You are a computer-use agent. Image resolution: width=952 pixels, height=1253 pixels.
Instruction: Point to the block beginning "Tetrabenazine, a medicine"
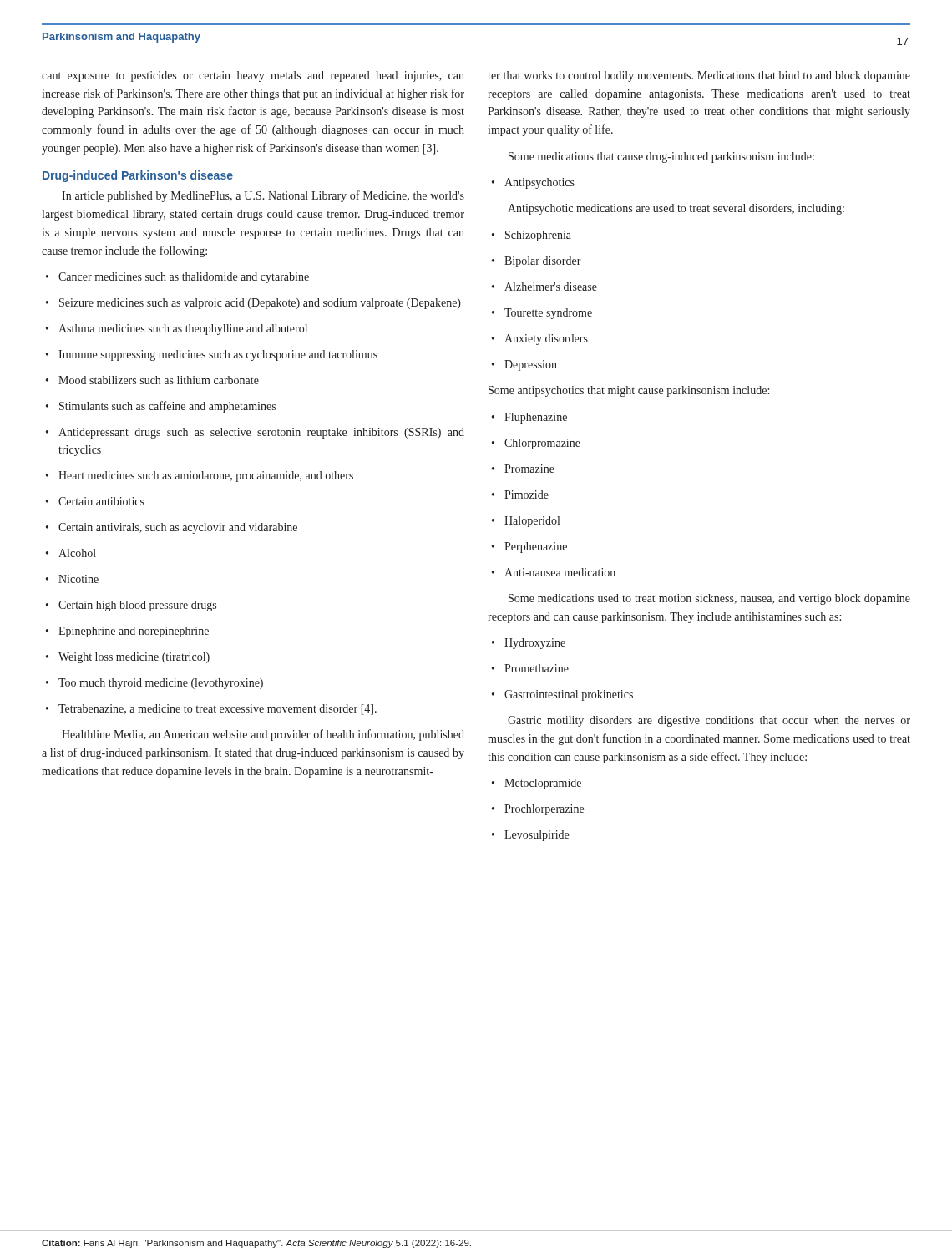(253, 709)
